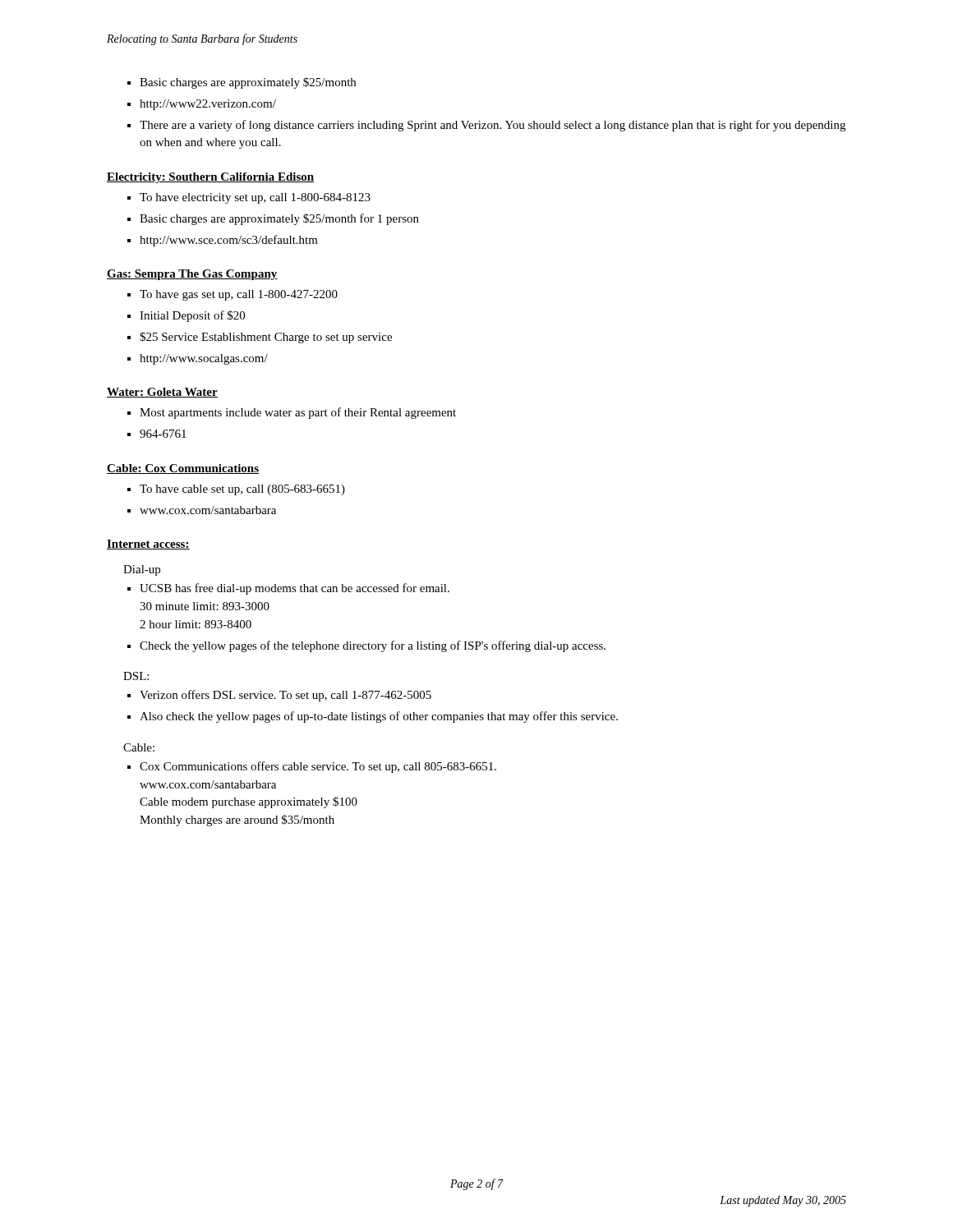Point to "Initial Deposit of $20"

pos(193,315)
